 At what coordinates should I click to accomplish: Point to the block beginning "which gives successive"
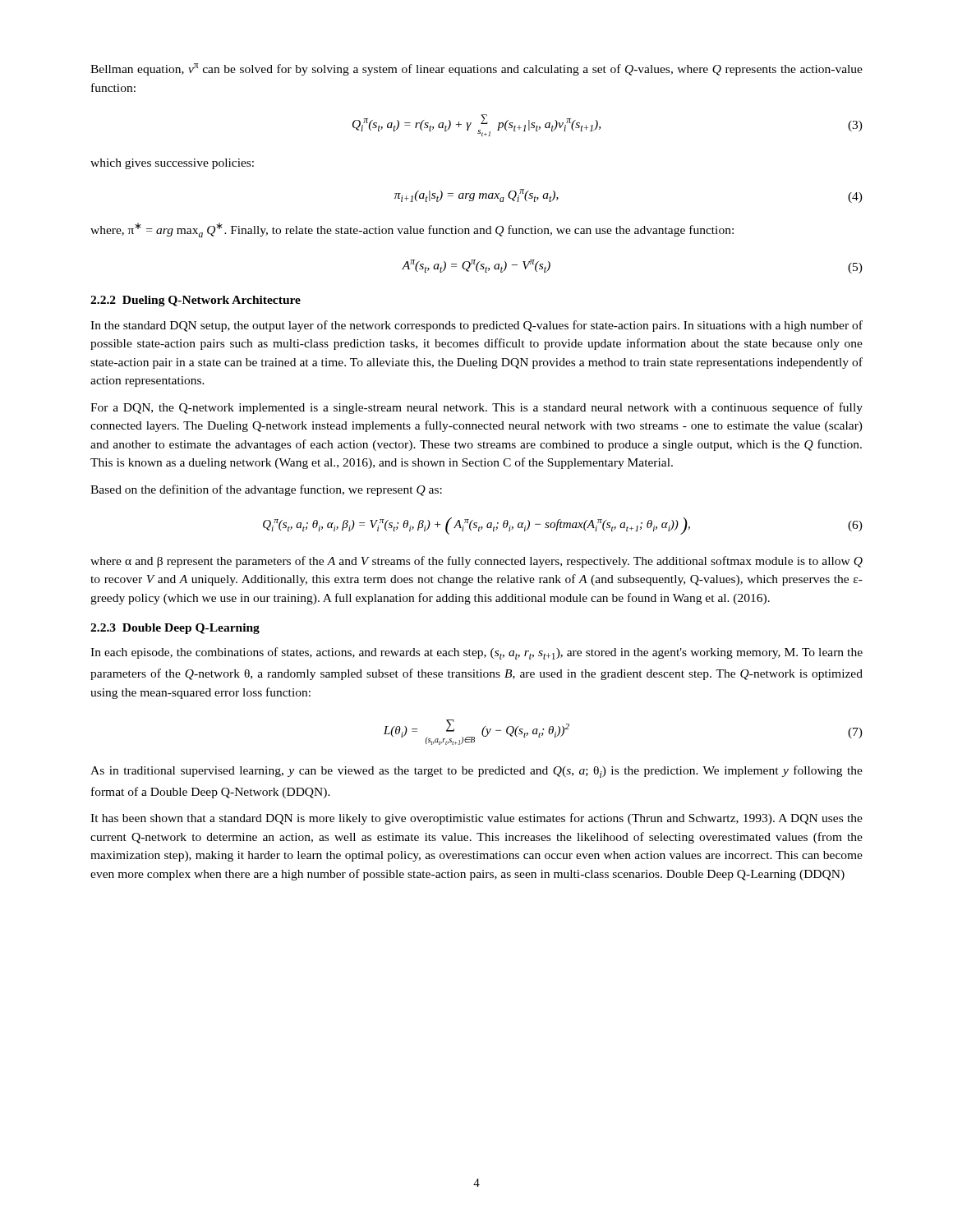(172, 164)
